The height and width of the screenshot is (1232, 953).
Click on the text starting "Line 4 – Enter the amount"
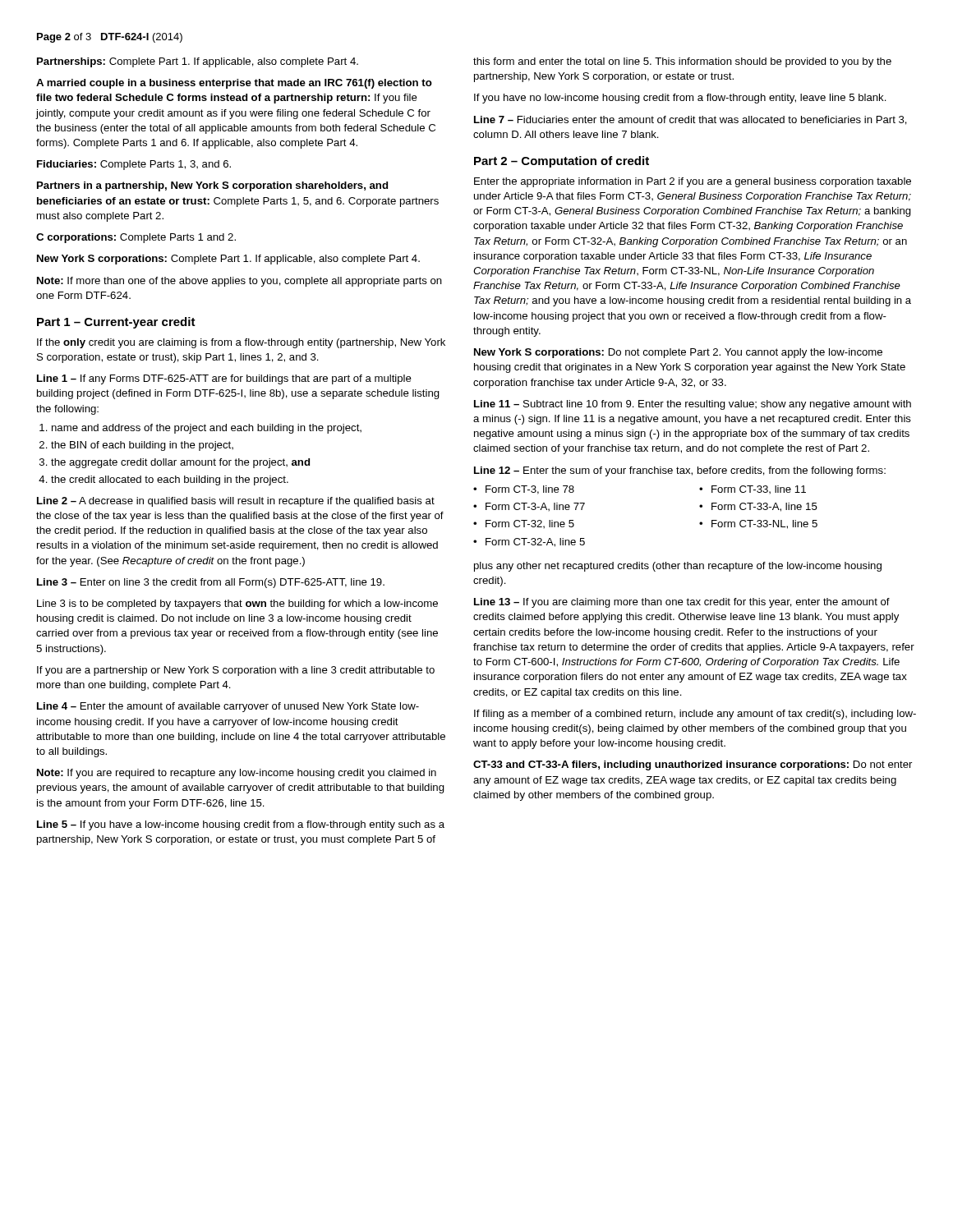241,729
